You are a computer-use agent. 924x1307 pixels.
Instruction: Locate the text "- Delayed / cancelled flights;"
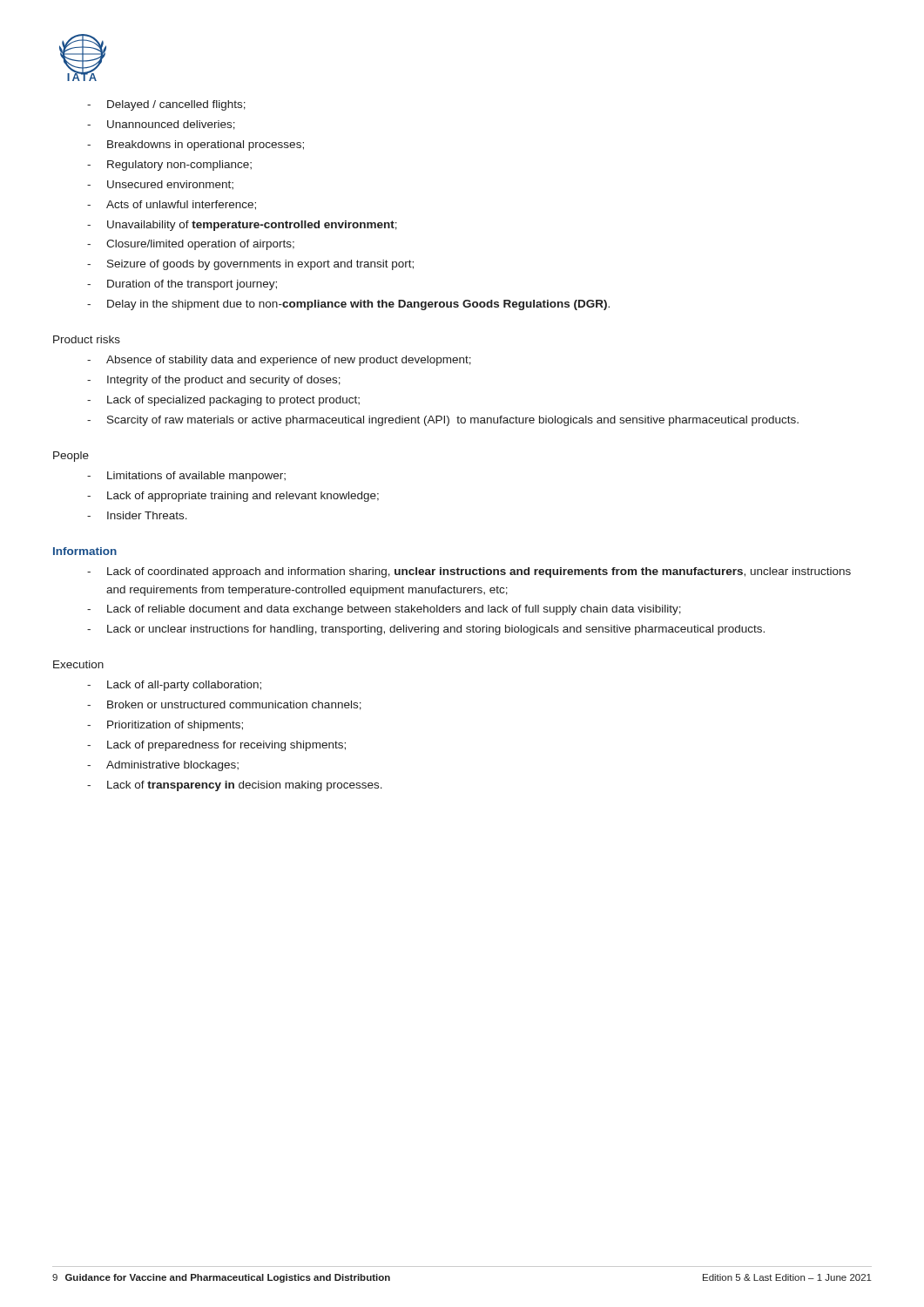pyautogui.click(x=166, y=105)
